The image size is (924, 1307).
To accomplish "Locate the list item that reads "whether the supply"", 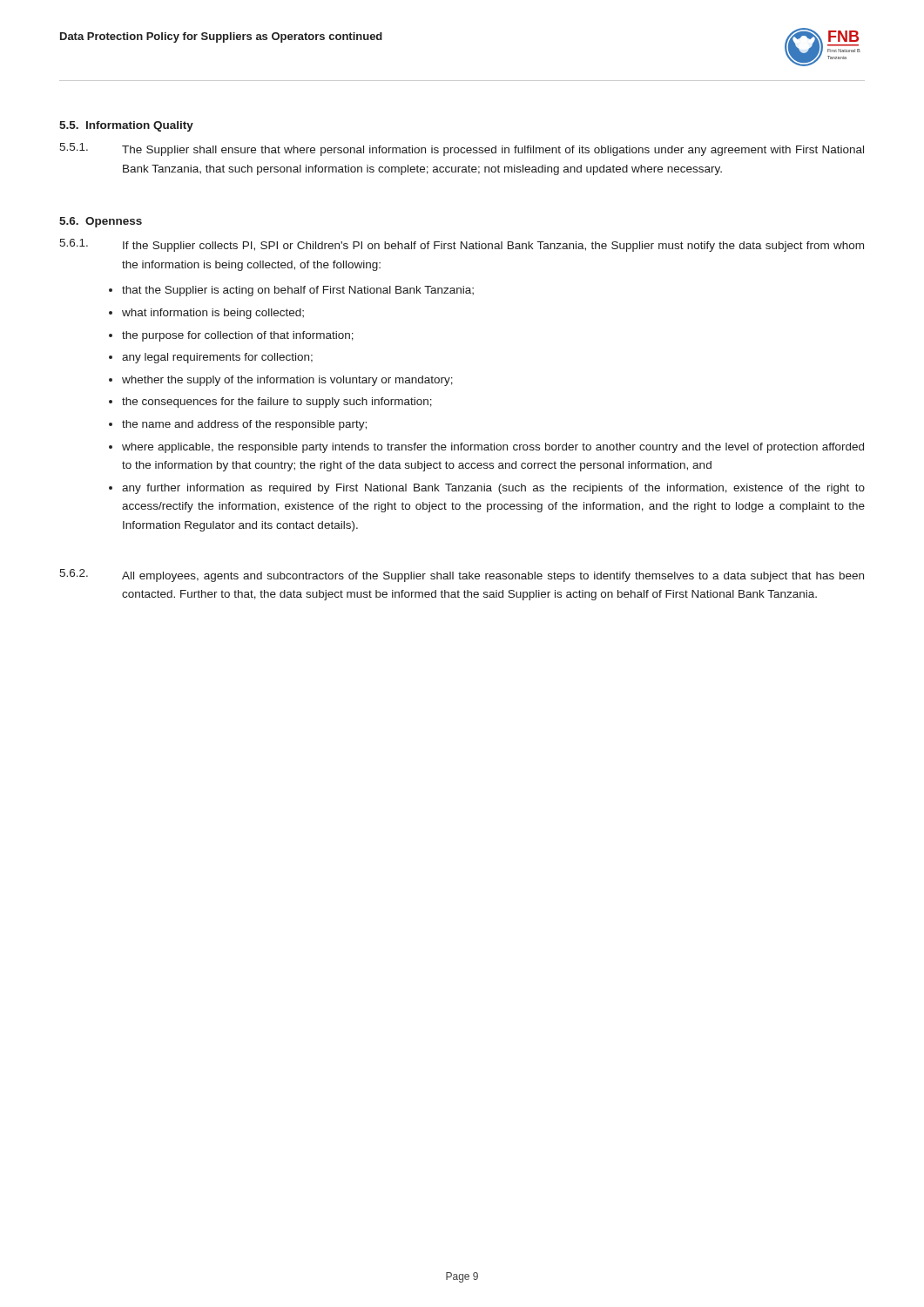I will [288, 379].
